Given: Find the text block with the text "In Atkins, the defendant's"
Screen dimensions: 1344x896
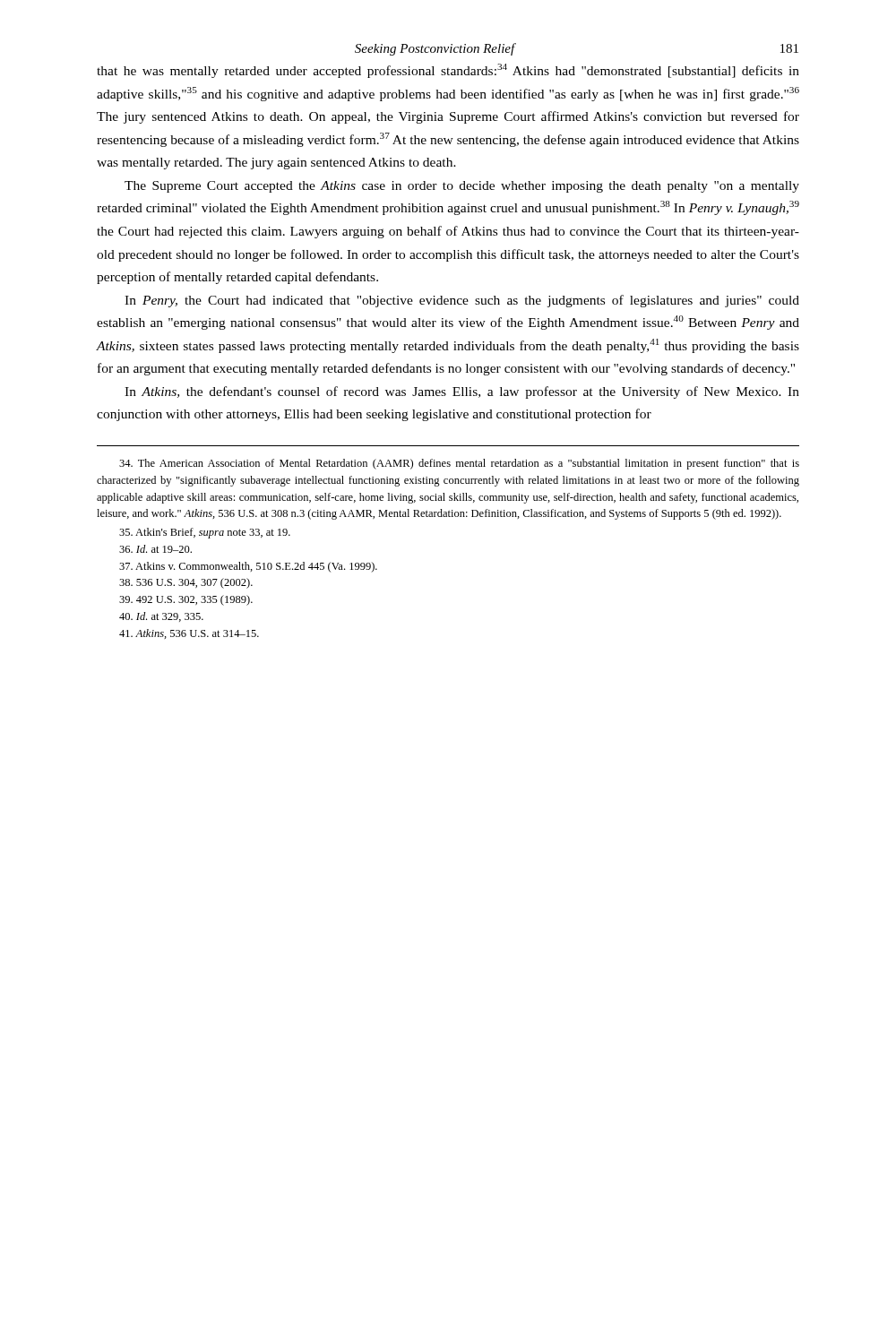Looking at the screenshot, I should click(448, 403).
